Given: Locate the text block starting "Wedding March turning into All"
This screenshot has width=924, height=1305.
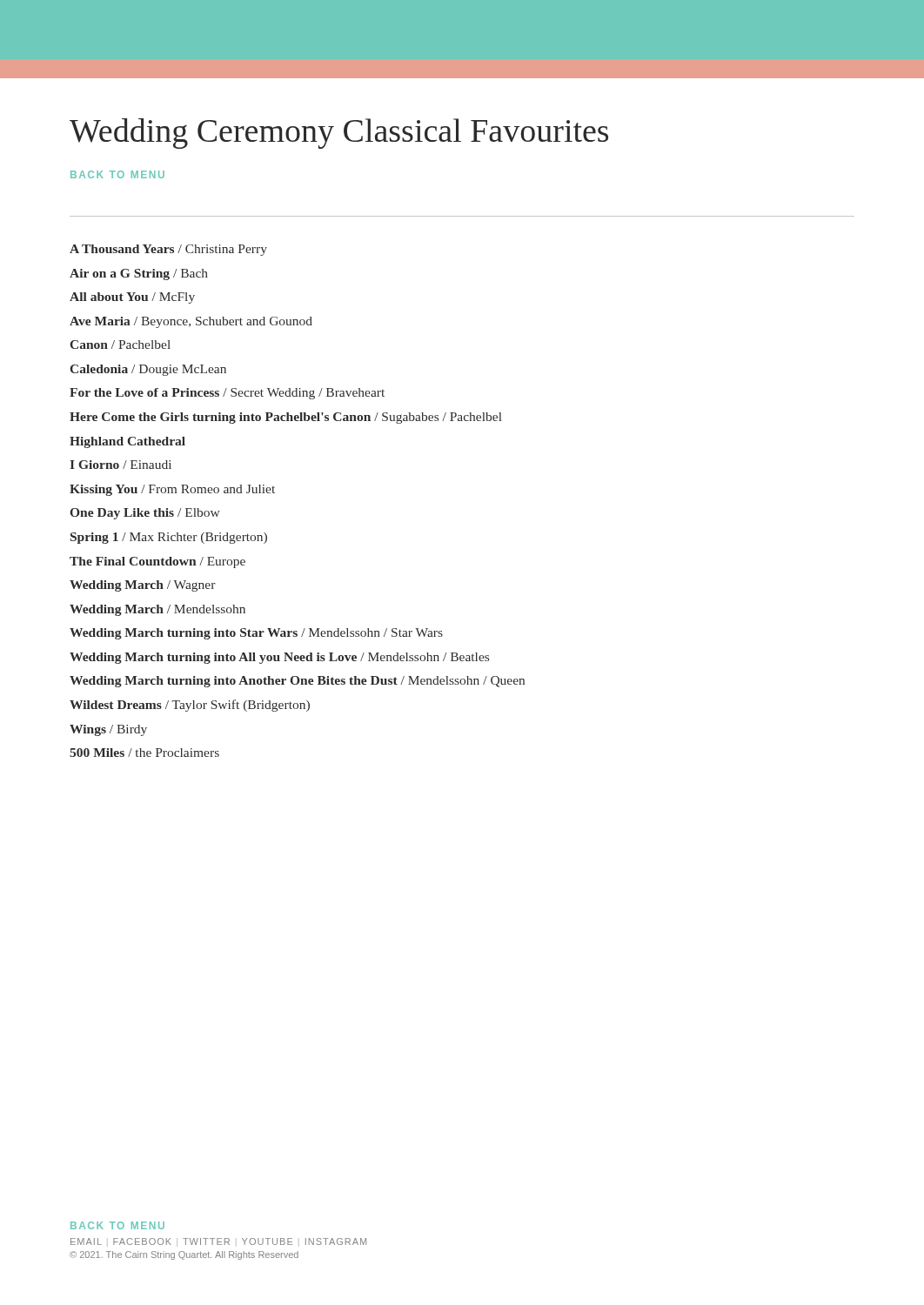Looking at the screenshot, I should [x=280, y=656].
